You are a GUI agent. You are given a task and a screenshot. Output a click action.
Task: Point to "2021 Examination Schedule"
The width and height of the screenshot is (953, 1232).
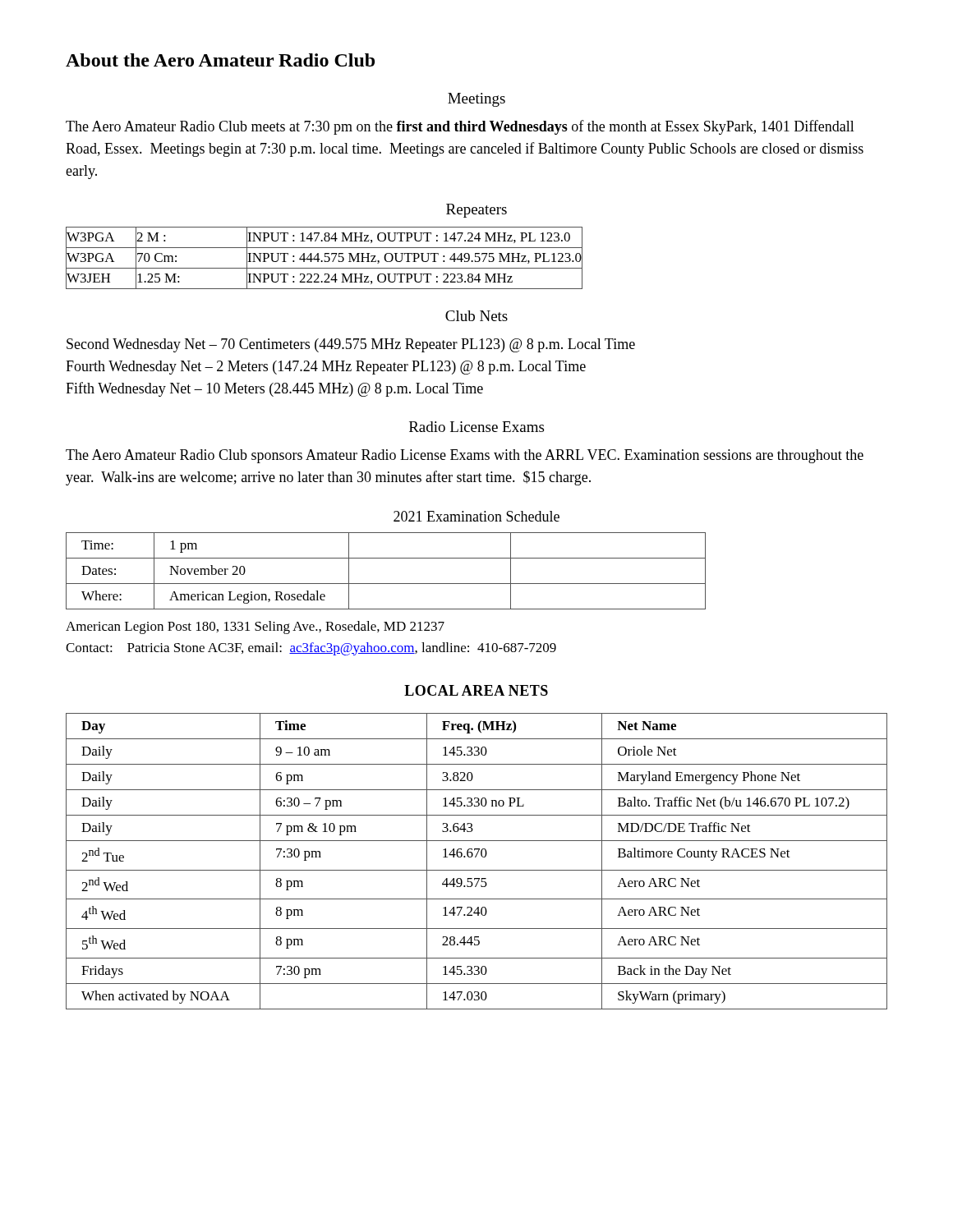point(476,517)
